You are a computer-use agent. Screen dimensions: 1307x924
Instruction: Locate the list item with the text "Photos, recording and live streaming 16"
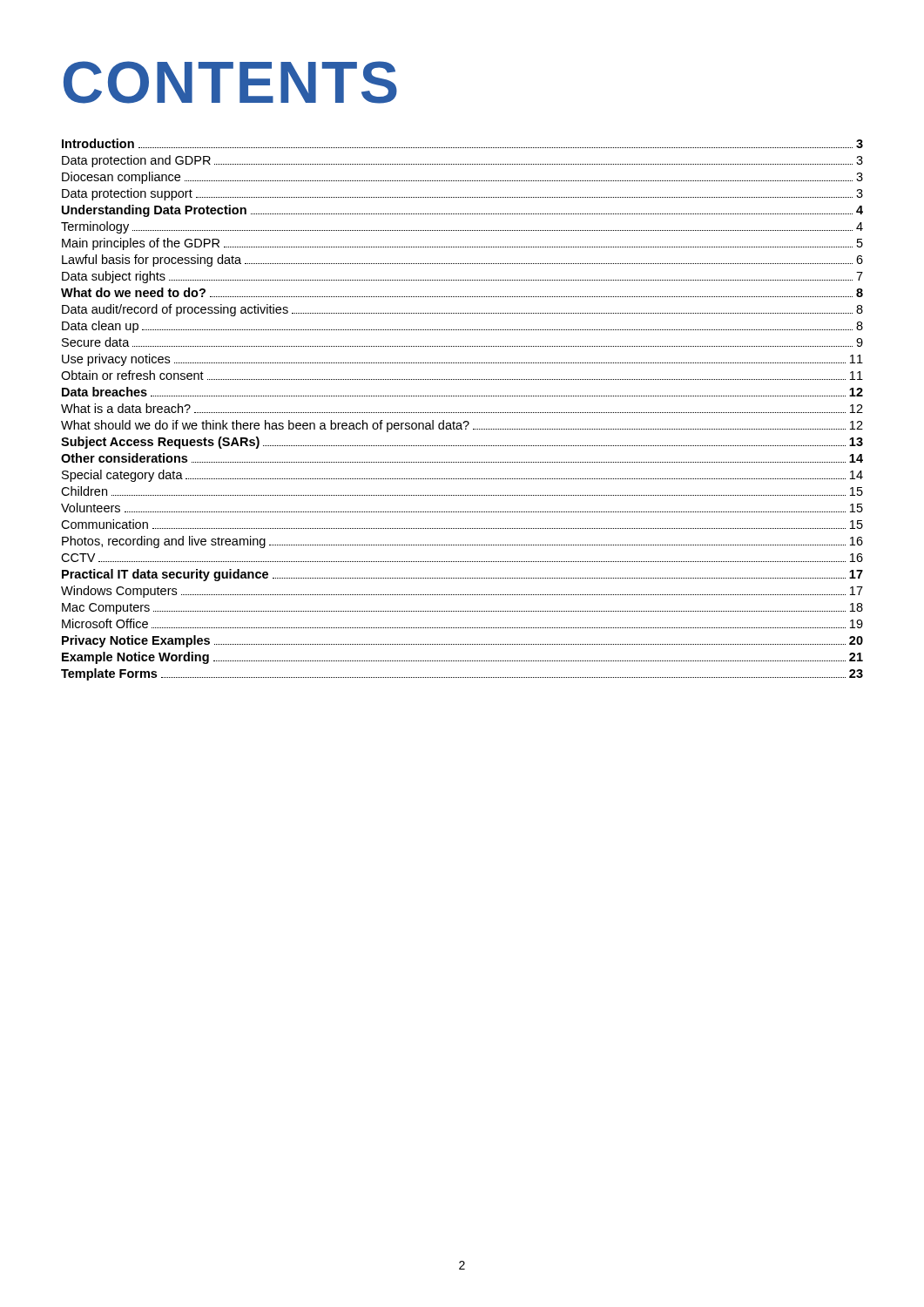(x=462, y=541)
